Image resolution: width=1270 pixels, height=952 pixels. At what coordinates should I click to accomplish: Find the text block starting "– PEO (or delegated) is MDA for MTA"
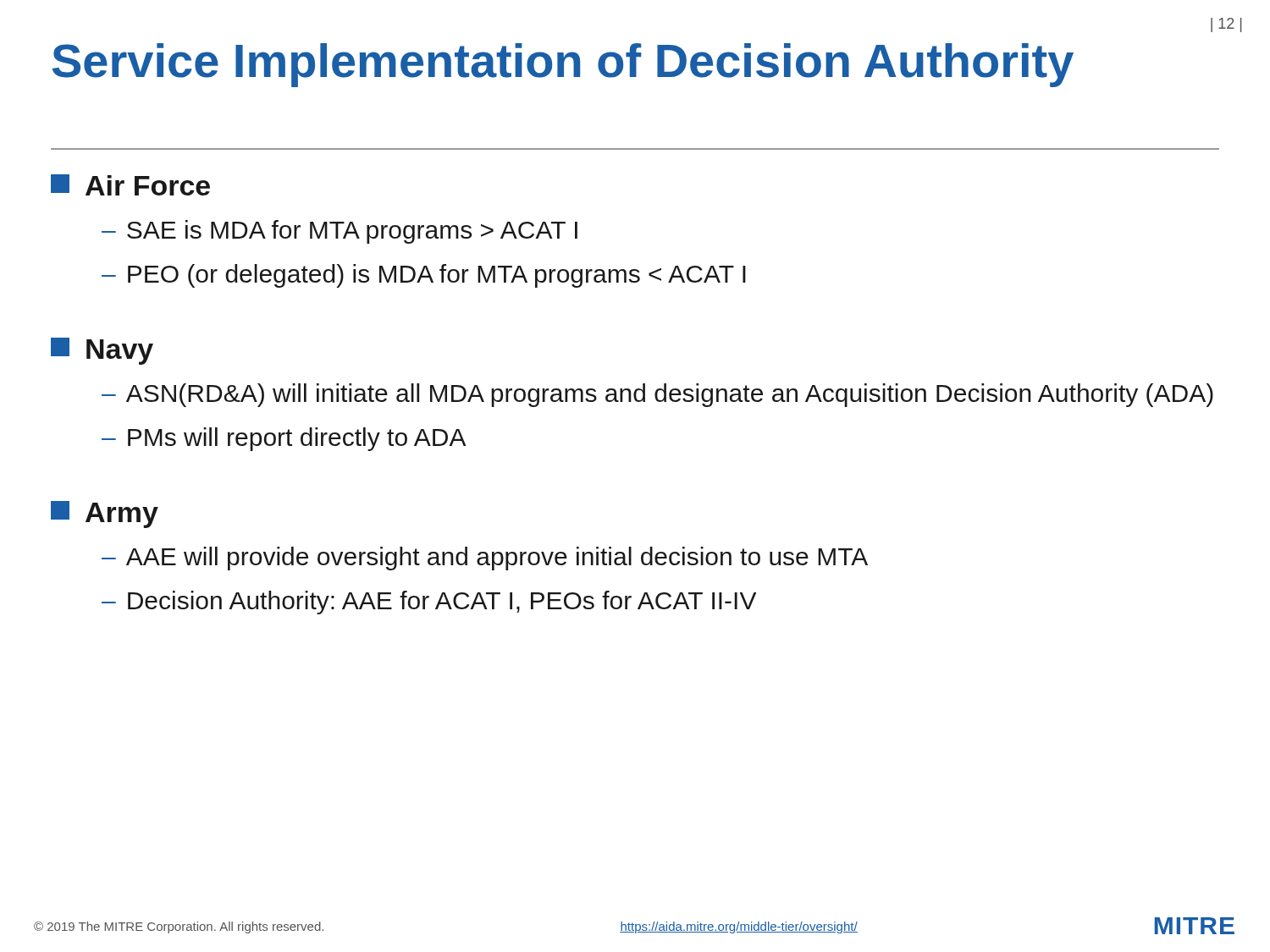pos(425,274)
